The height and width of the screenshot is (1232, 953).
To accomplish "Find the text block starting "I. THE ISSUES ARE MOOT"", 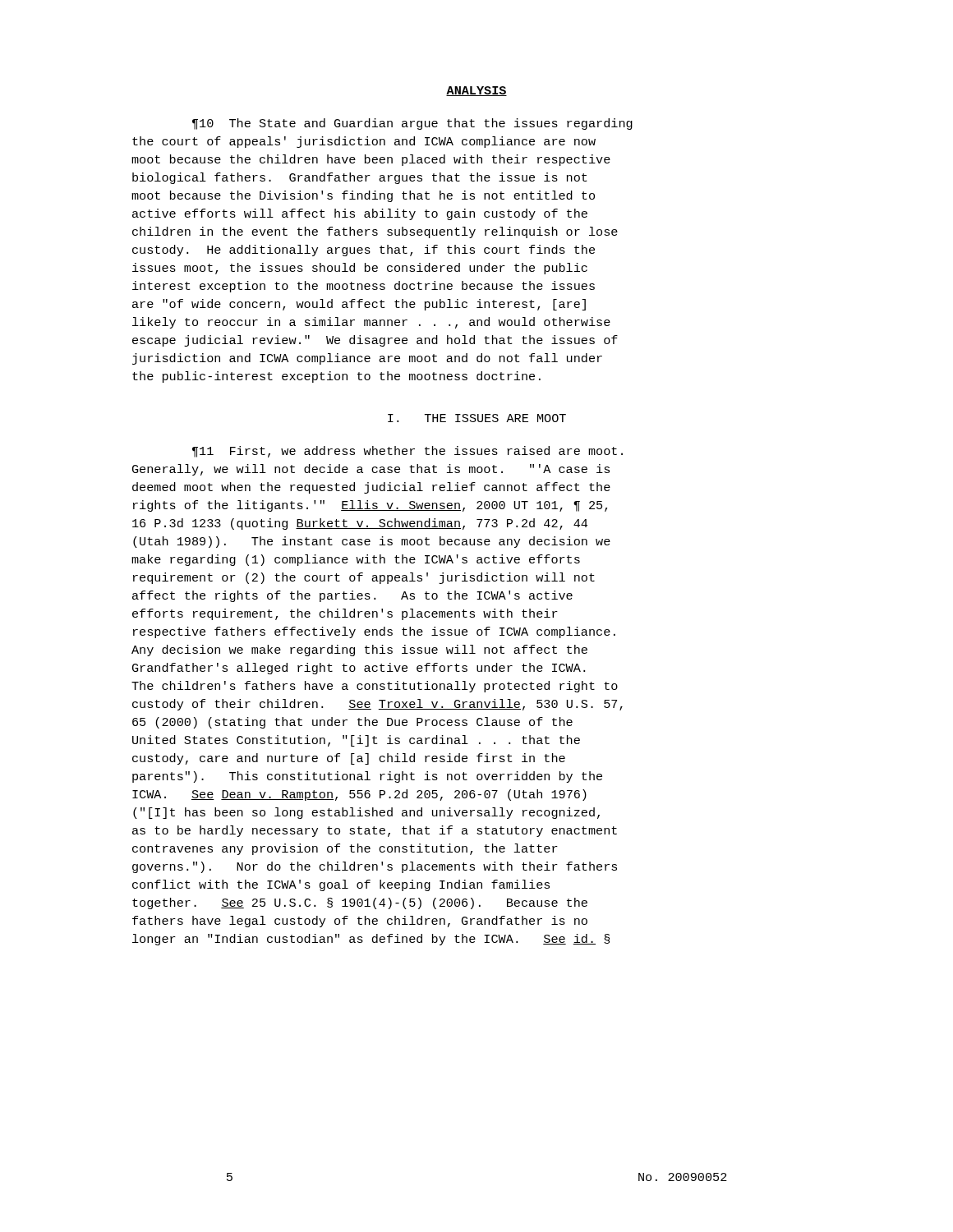I will click(x=476, y=419).
